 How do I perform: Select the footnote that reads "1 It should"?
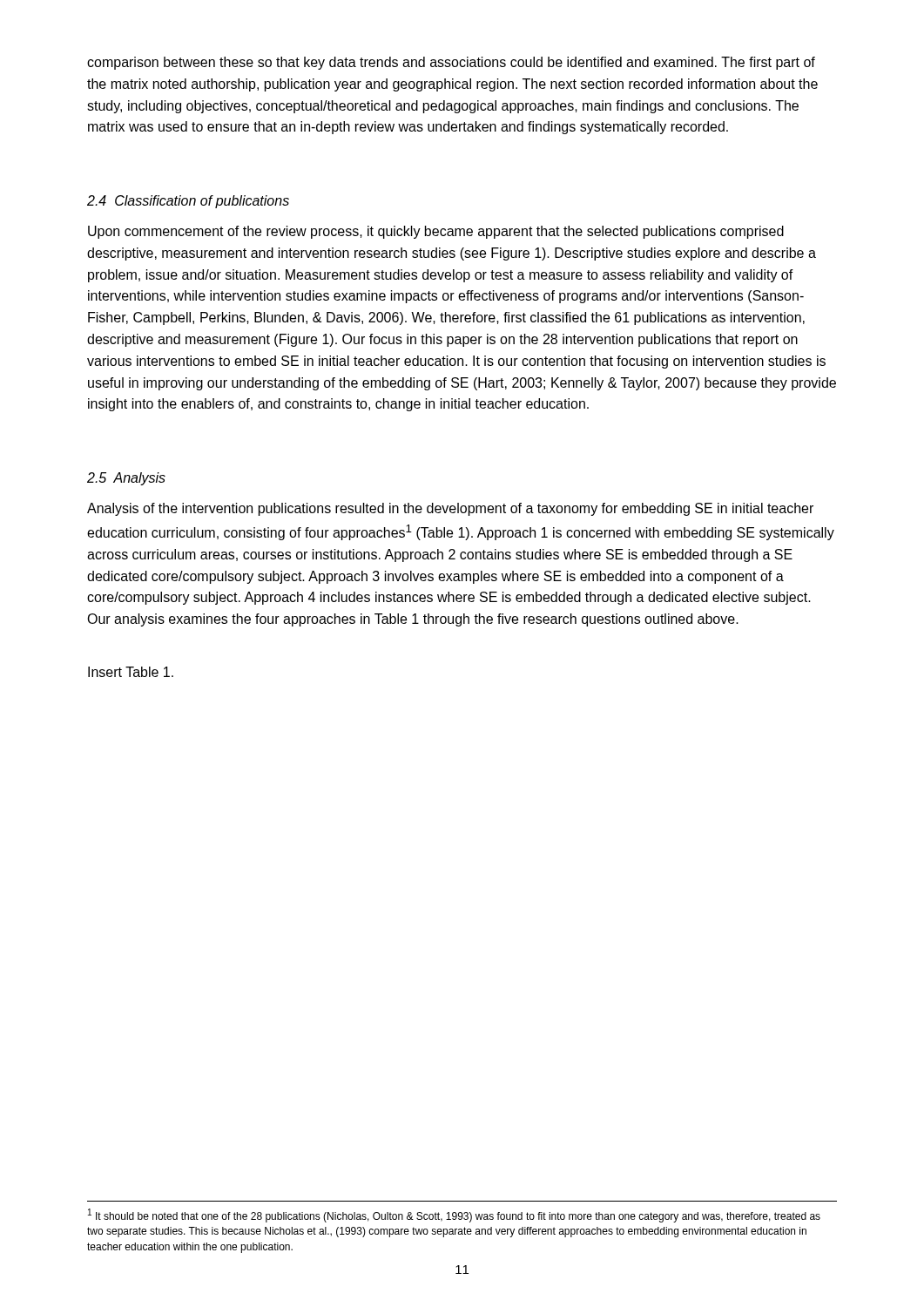click(462, 1231)
